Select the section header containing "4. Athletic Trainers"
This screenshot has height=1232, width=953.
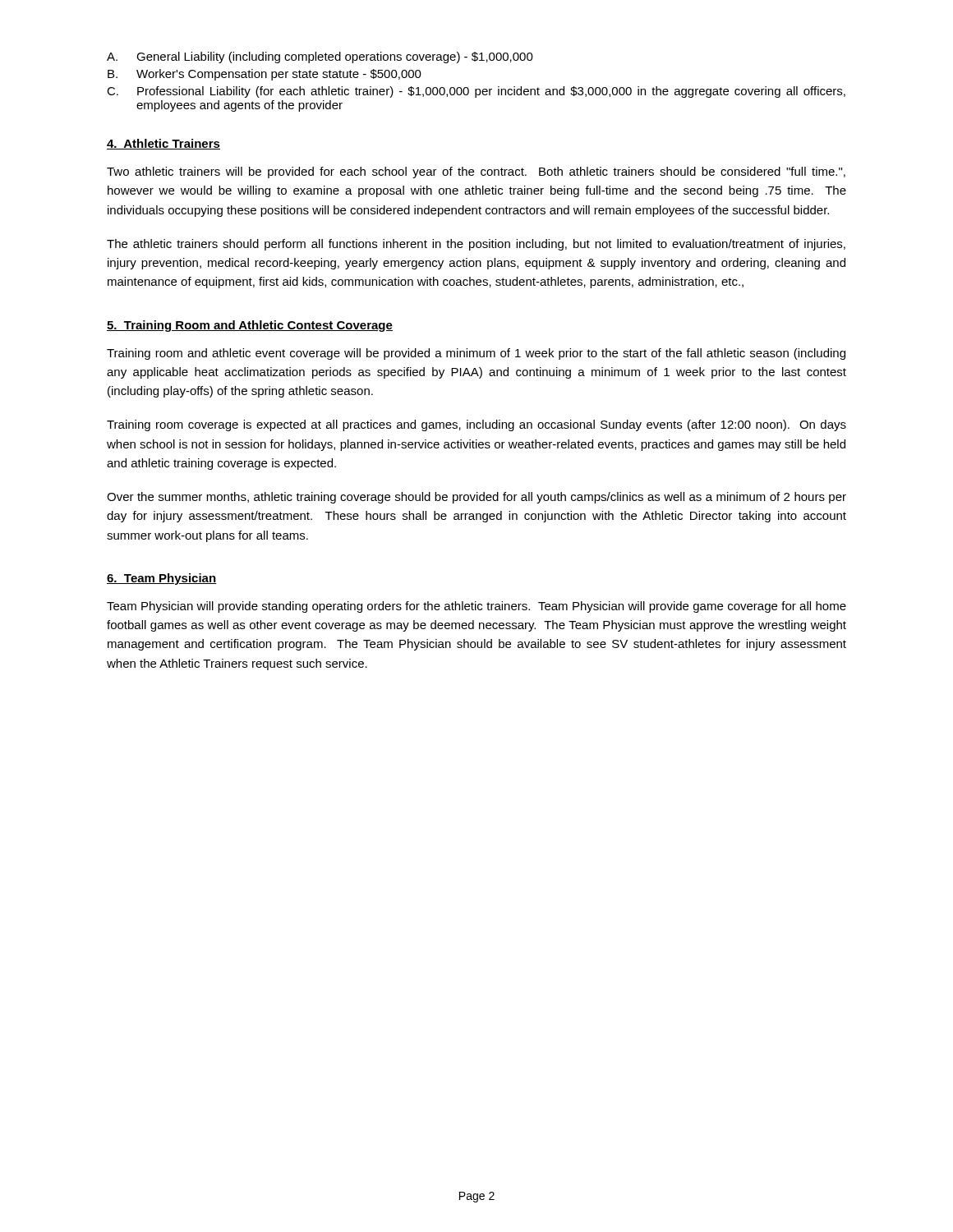163,143
